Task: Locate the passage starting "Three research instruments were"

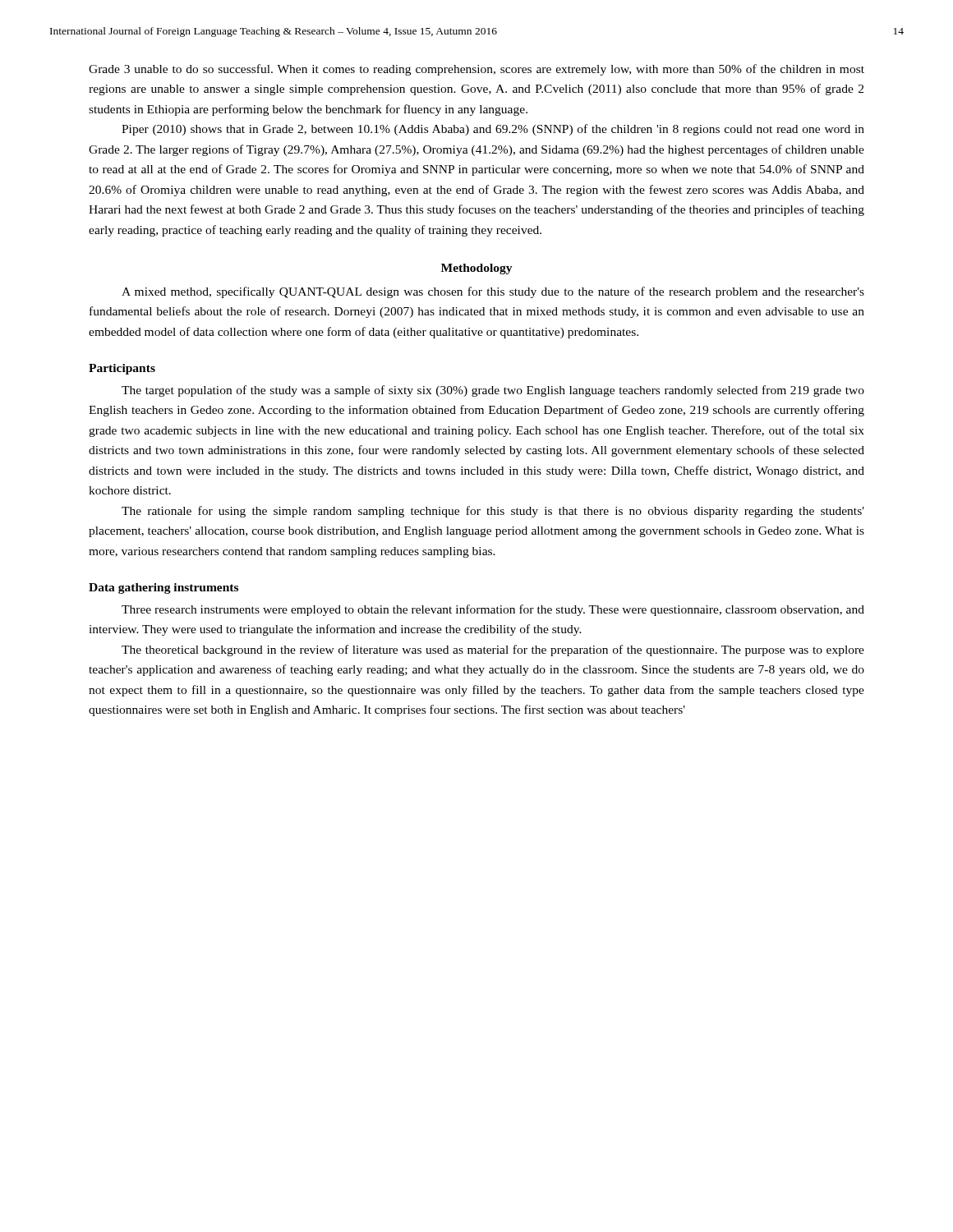Action: coord(476,619)
